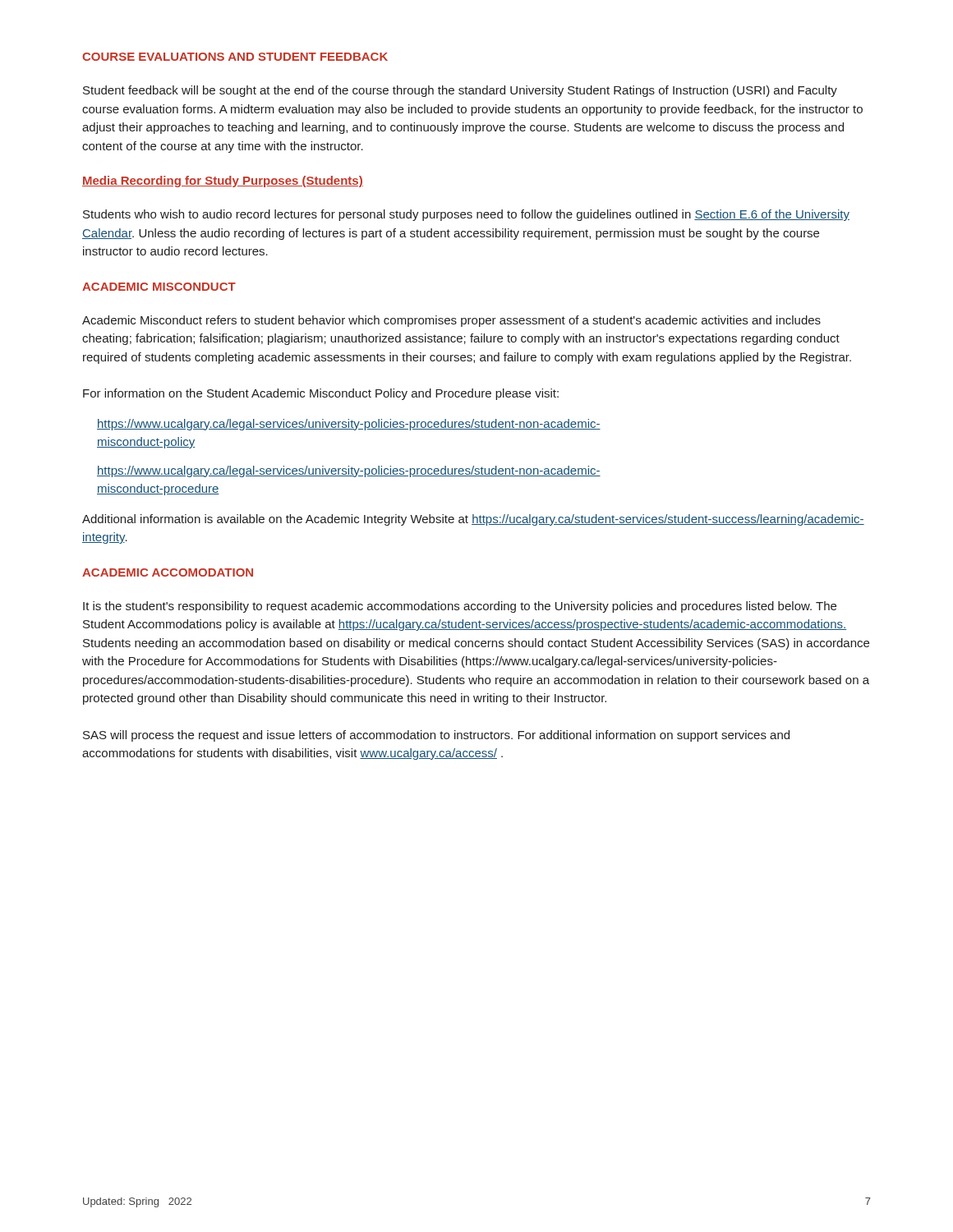The height and width of the screenshot is (1232, 953).
Task: Find the element starting "Student feedback will be"
Action: point(476,118)
